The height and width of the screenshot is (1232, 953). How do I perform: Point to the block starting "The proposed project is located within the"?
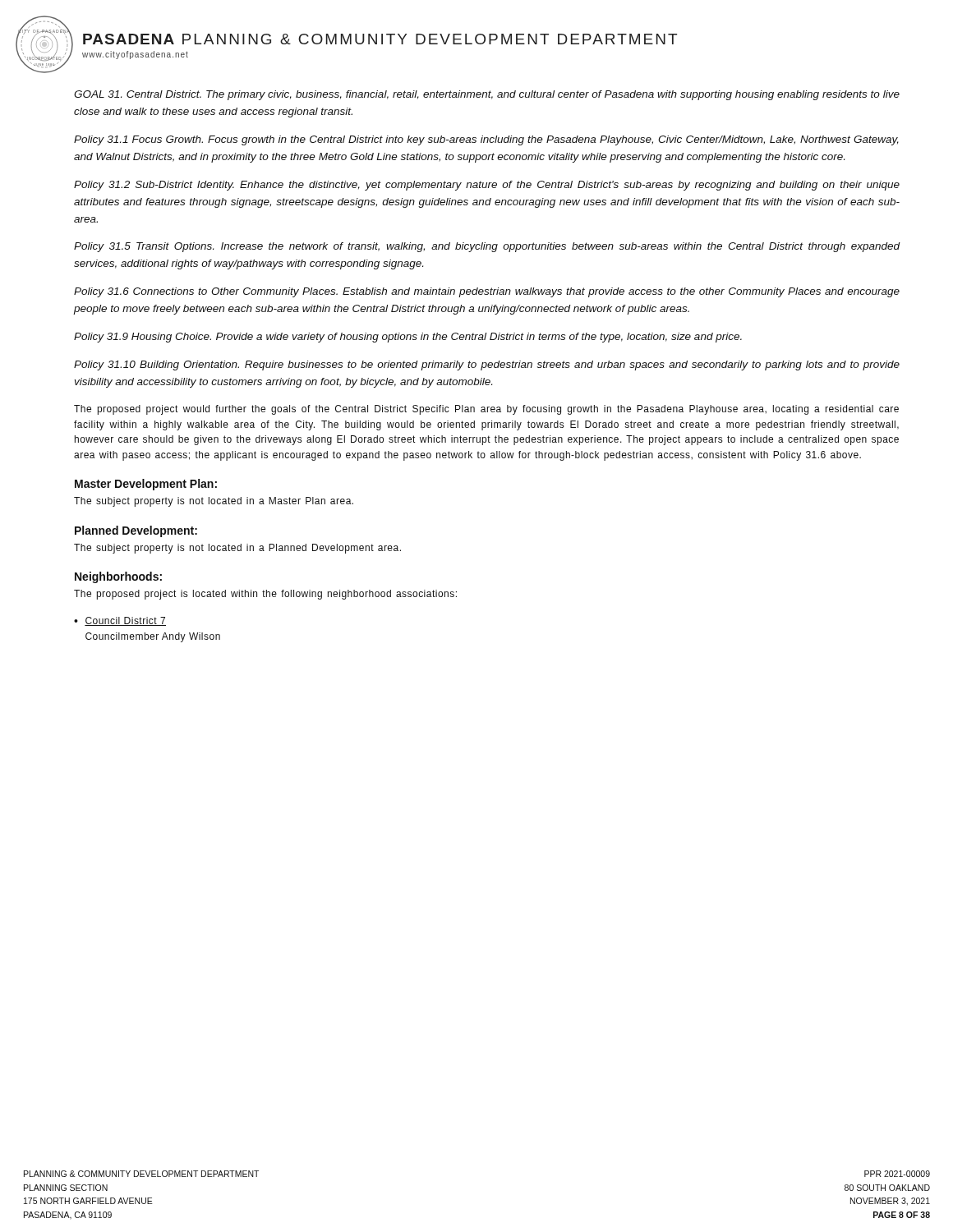point(266,594)
